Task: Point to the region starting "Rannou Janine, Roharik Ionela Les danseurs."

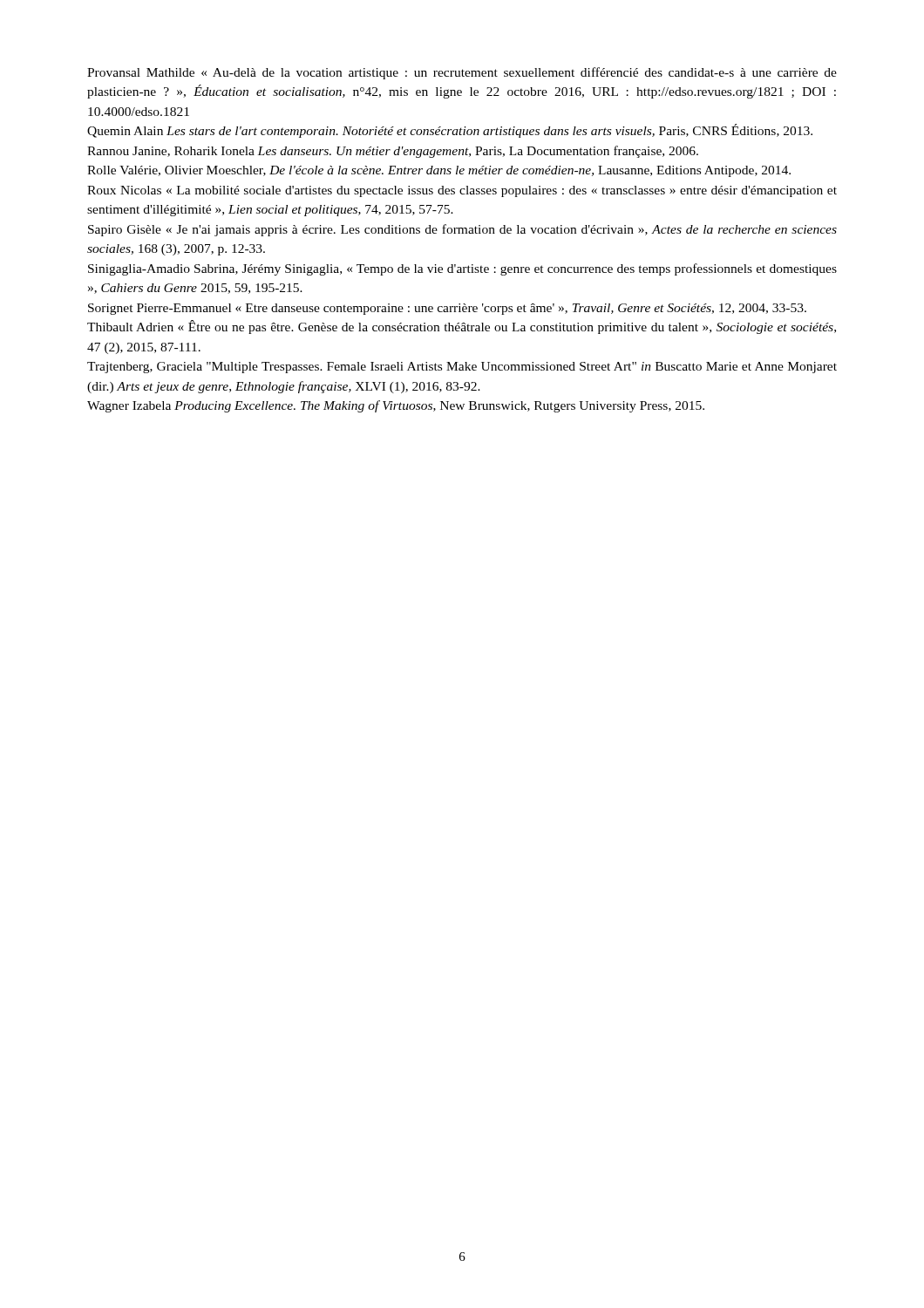Action: [x=393, y=150]
